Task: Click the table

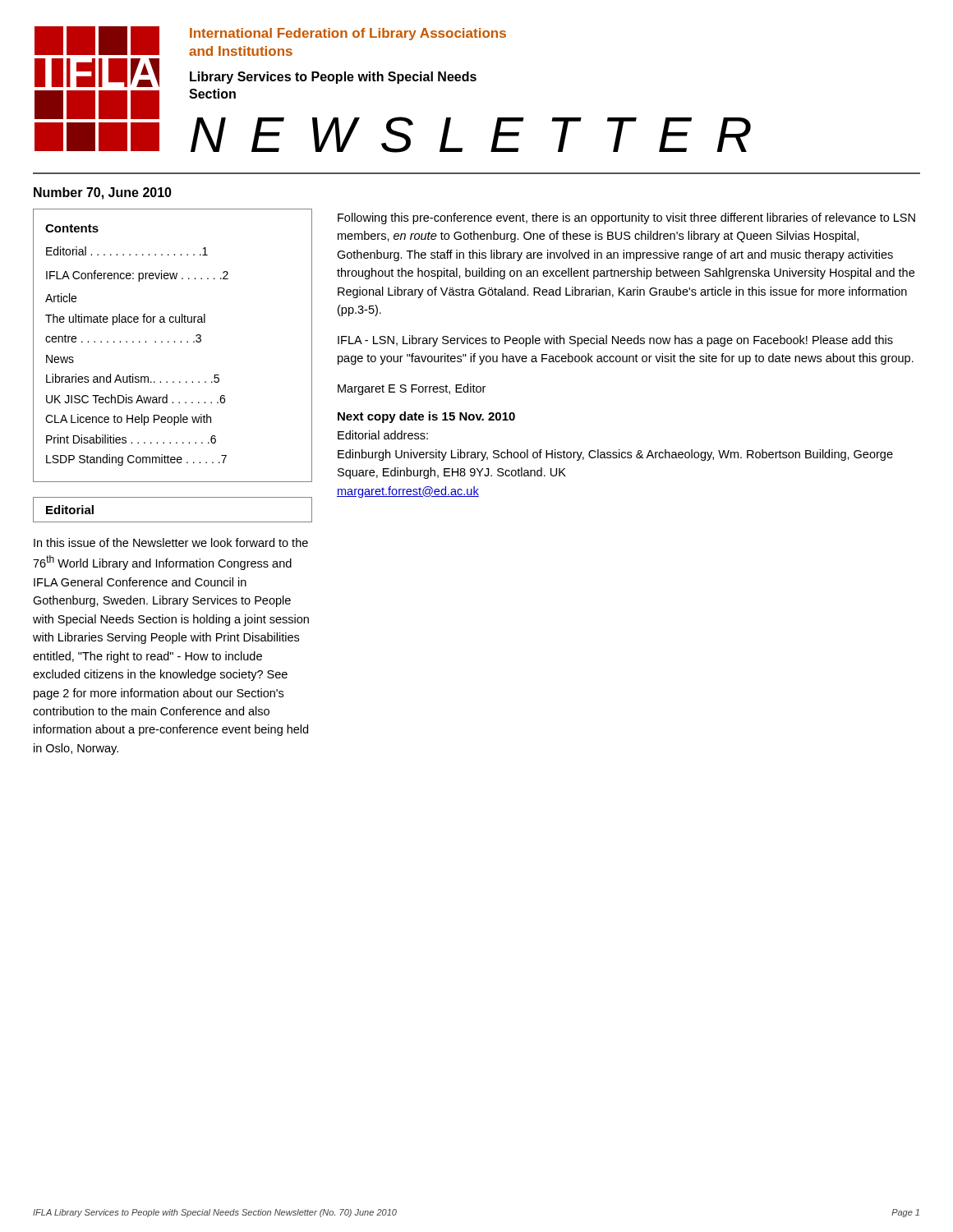Action: (173, 345)
